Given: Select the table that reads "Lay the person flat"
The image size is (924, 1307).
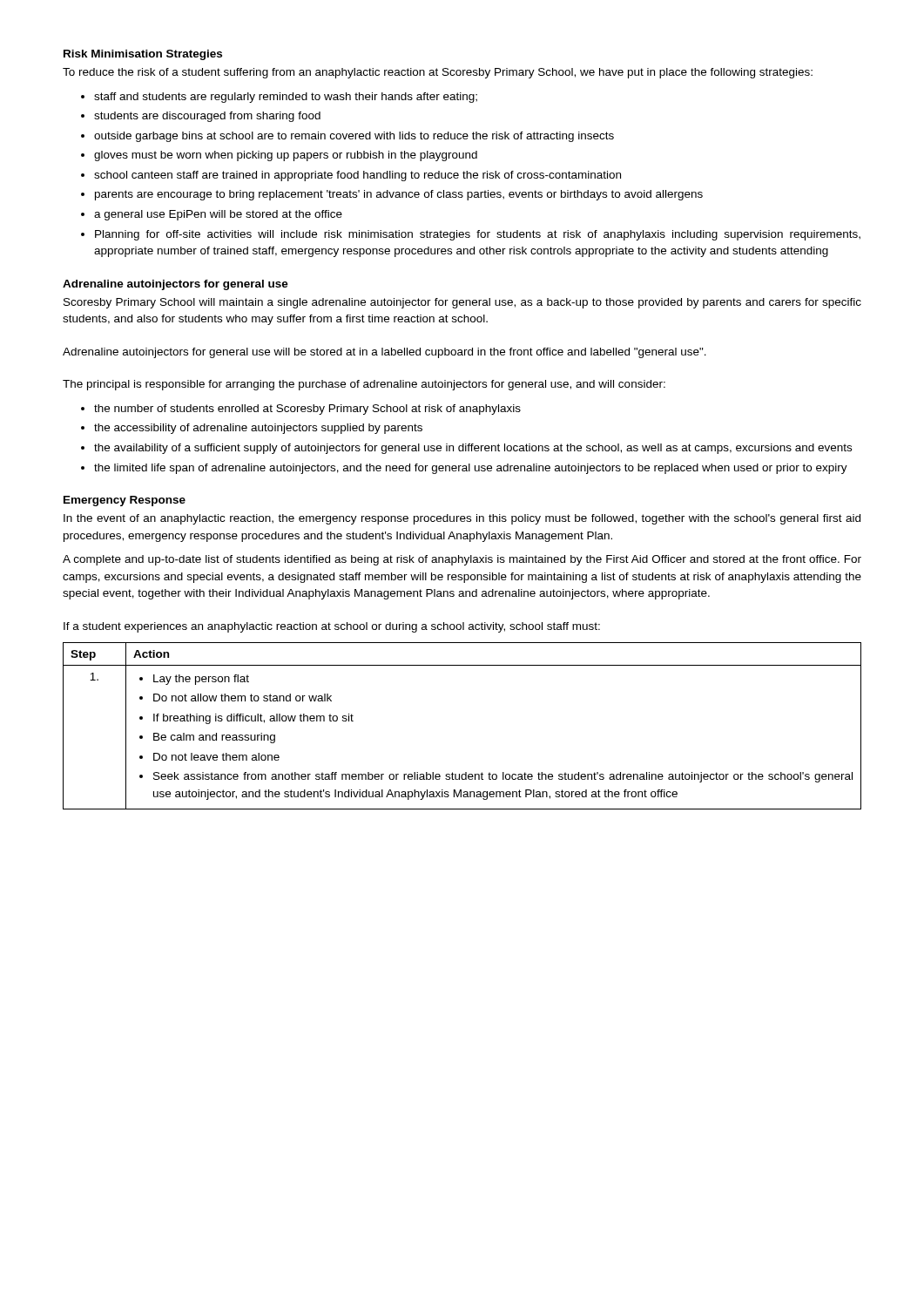Looking at the screenshot, I should click(462, 726).
